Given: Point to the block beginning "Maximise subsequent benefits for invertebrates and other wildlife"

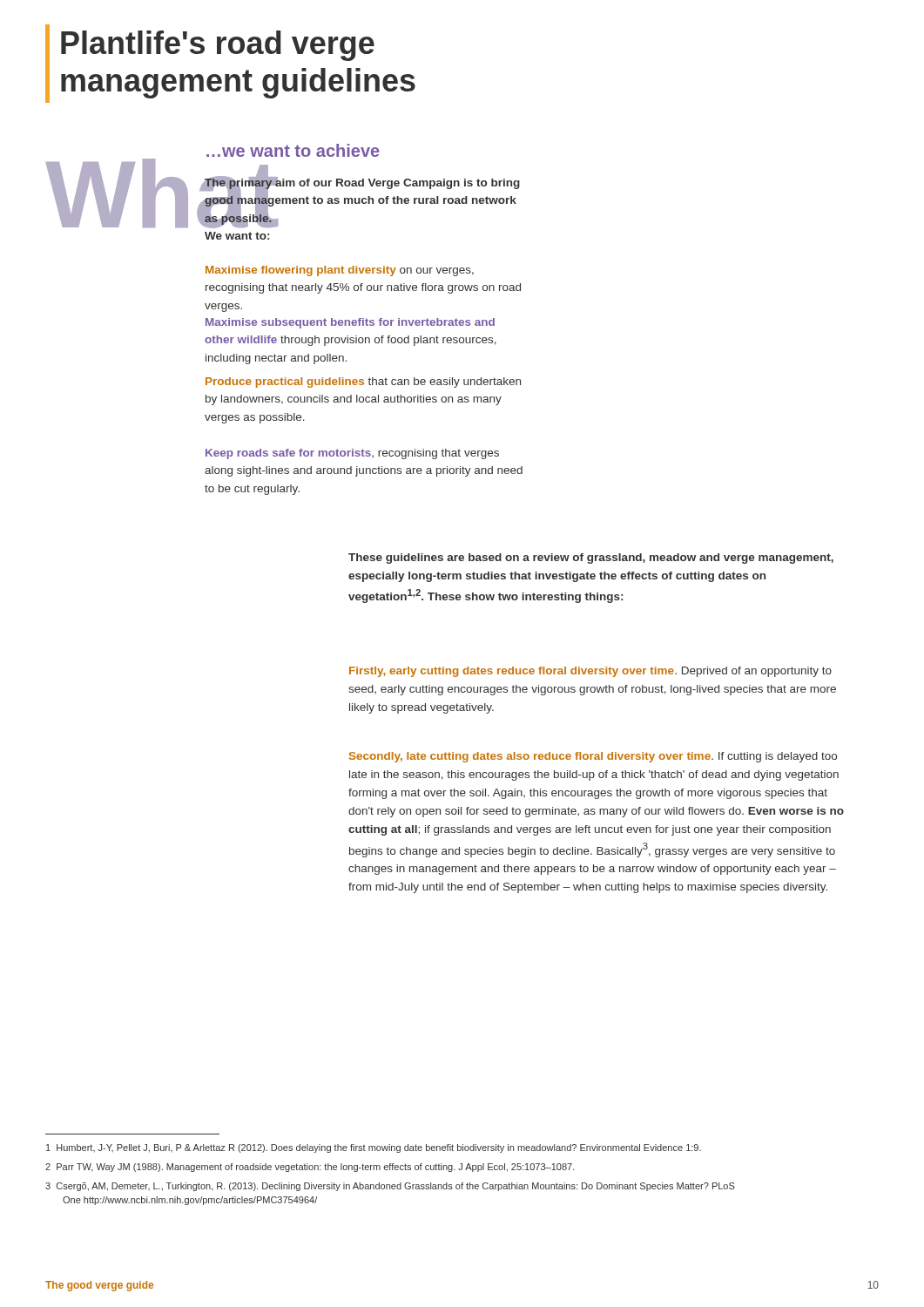Looking at the screenshot, I should 366,340.
